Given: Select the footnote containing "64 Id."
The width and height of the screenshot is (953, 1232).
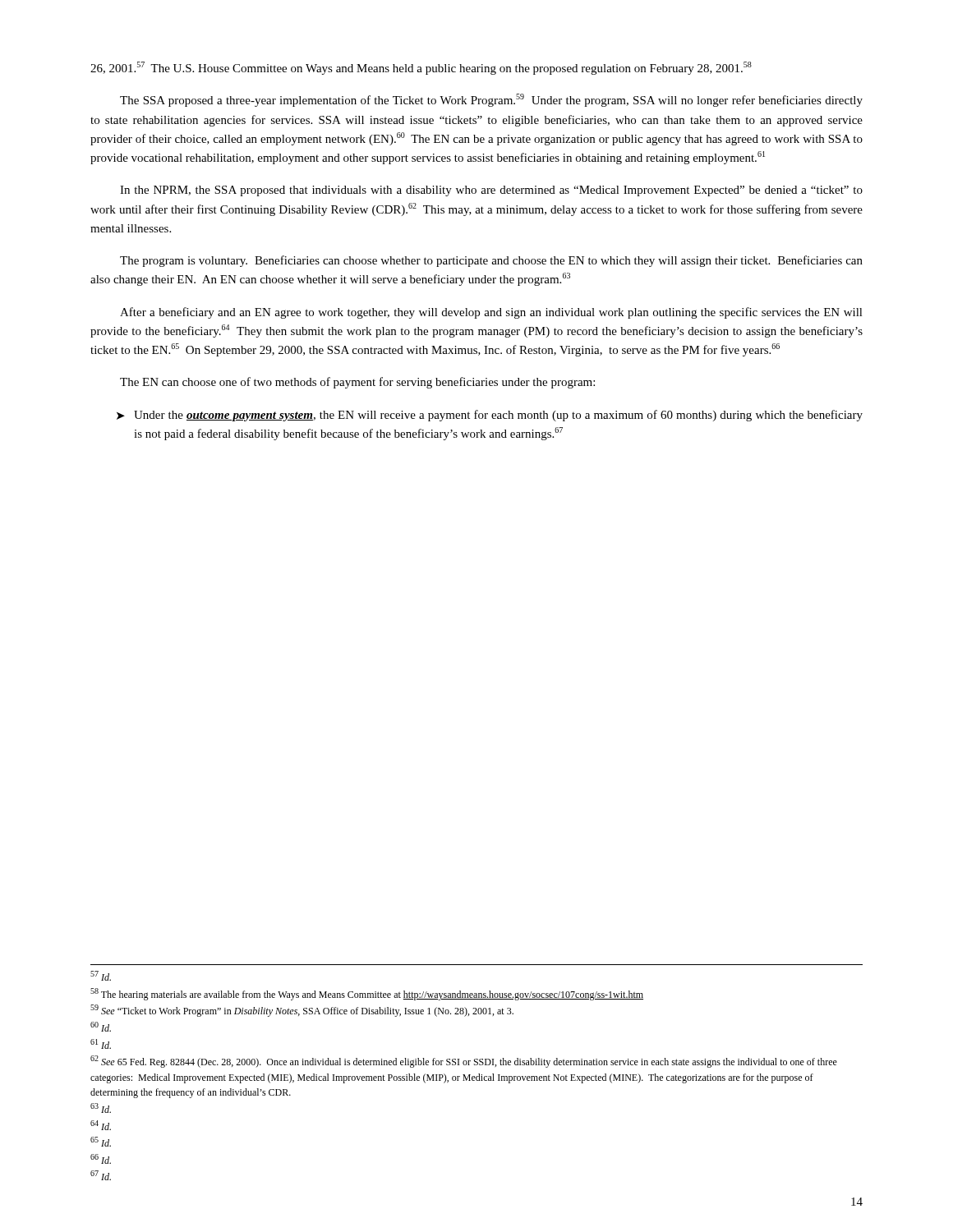Looking at the screenshot, I should point(101,1125).
